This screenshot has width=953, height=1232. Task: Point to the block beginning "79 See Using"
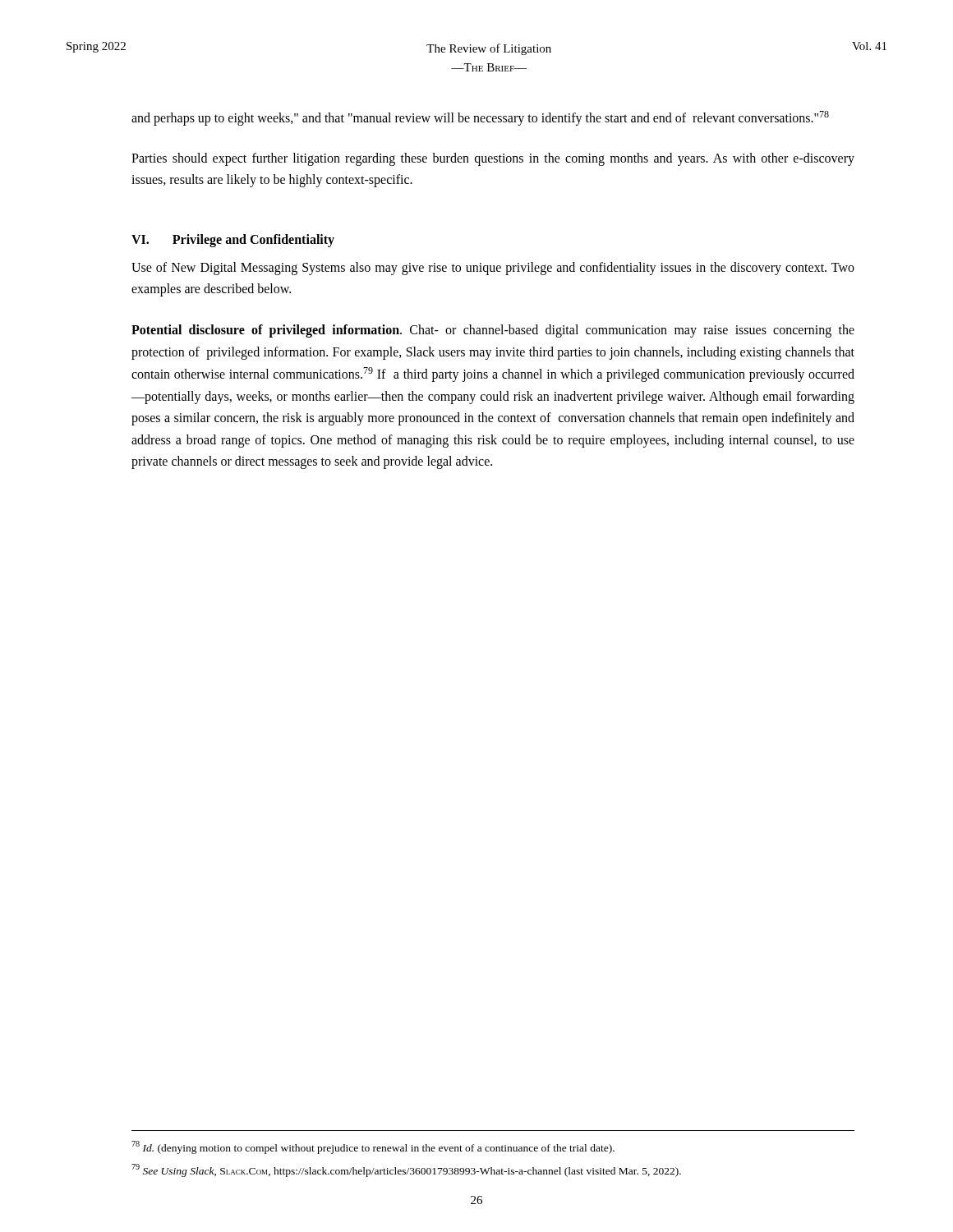point(407,1169)
